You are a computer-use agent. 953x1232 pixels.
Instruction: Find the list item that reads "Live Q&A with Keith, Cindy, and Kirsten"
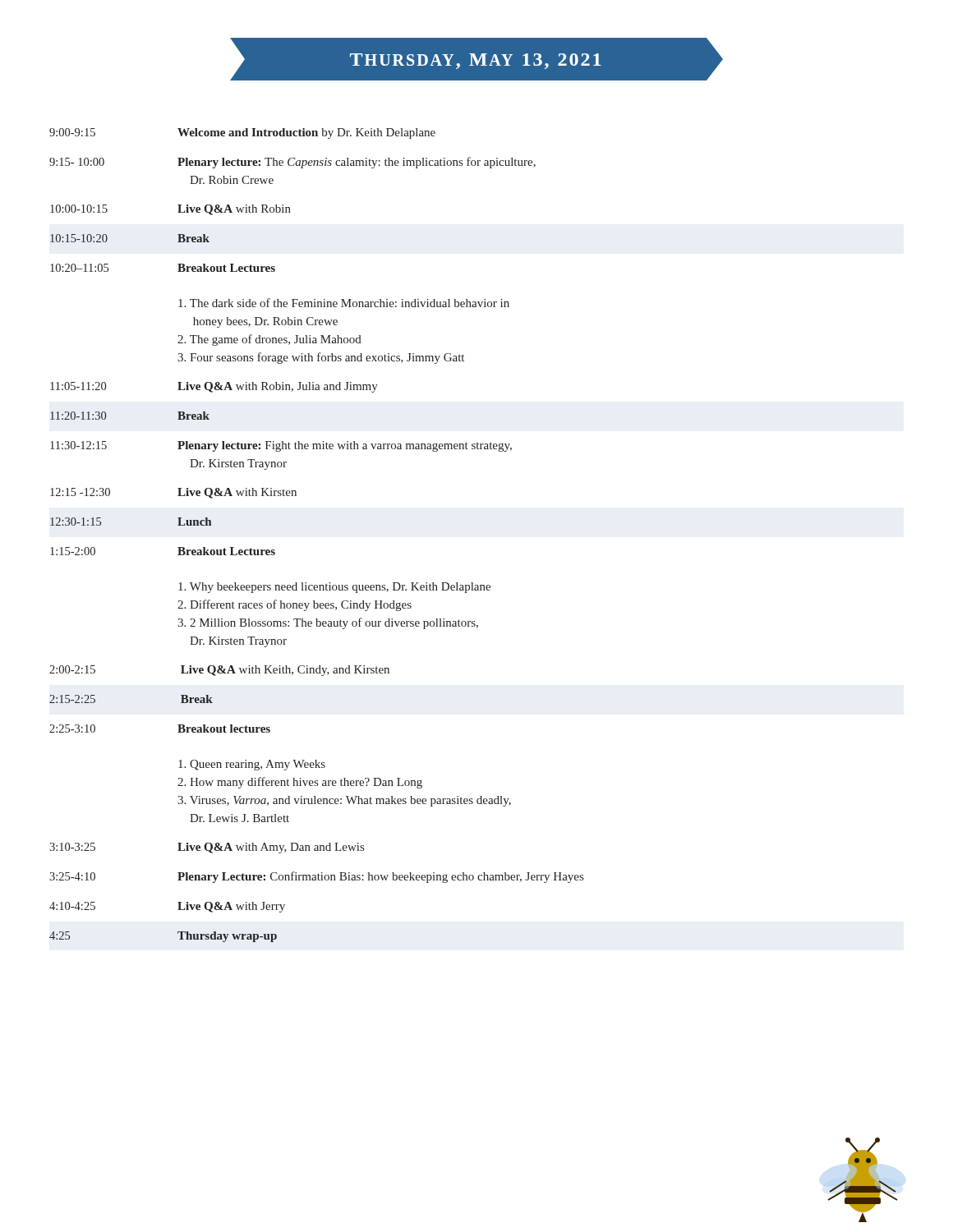pyautogui.click(x=284, y=670)
